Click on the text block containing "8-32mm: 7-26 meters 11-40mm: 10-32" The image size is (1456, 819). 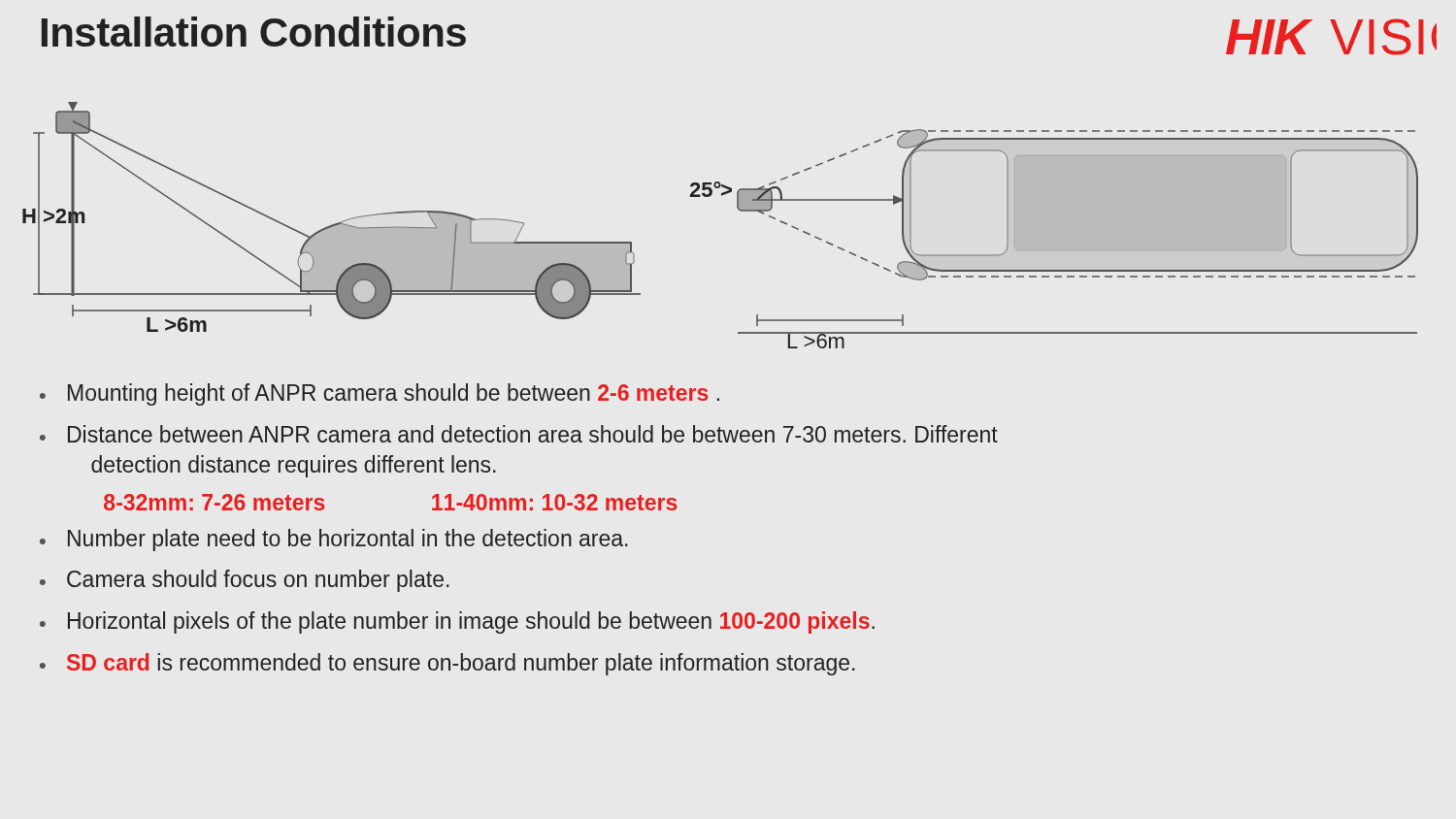pos(207,502)
